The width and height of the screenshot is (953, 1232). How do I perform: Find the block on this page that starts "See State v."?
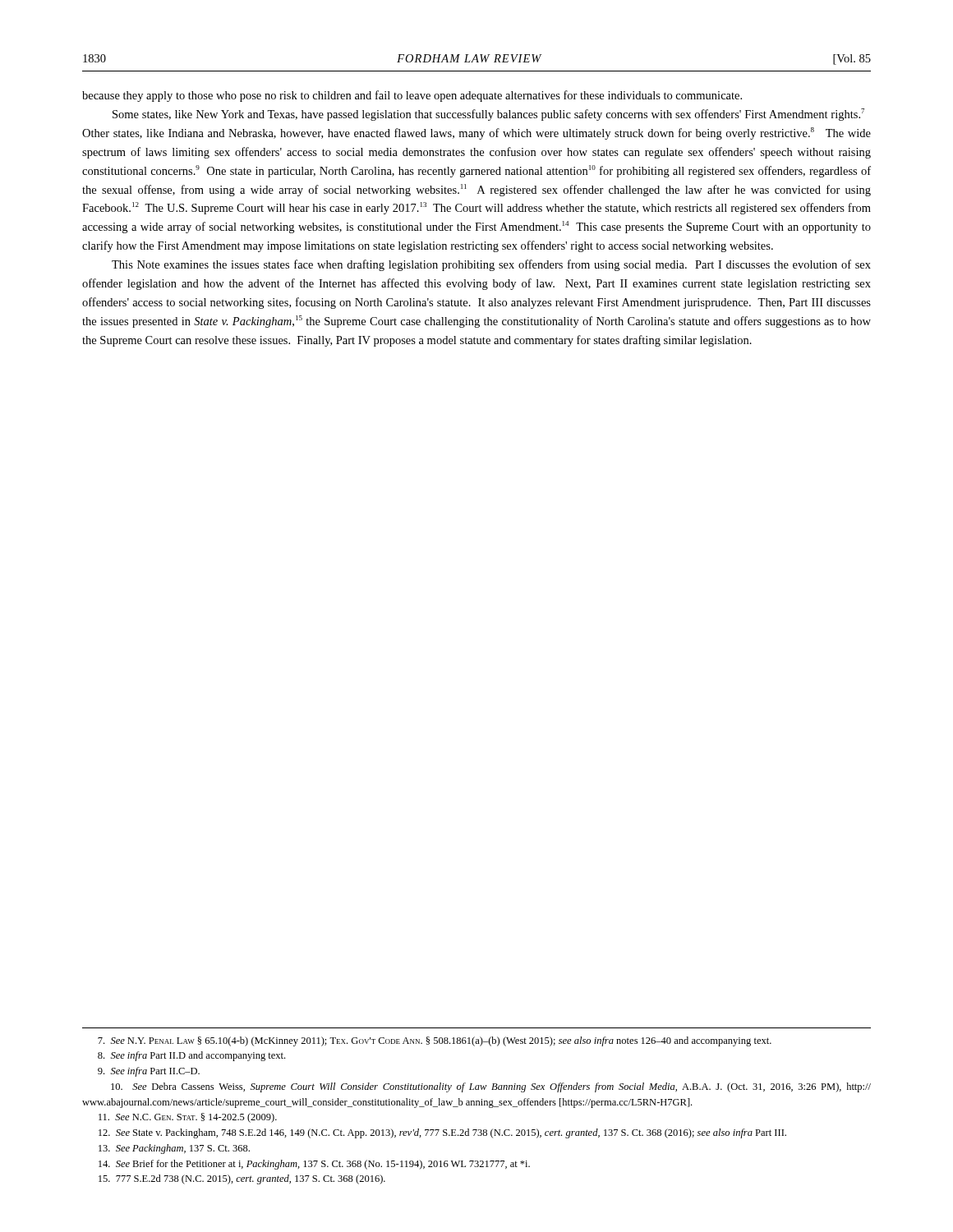tap(476, 1133)
